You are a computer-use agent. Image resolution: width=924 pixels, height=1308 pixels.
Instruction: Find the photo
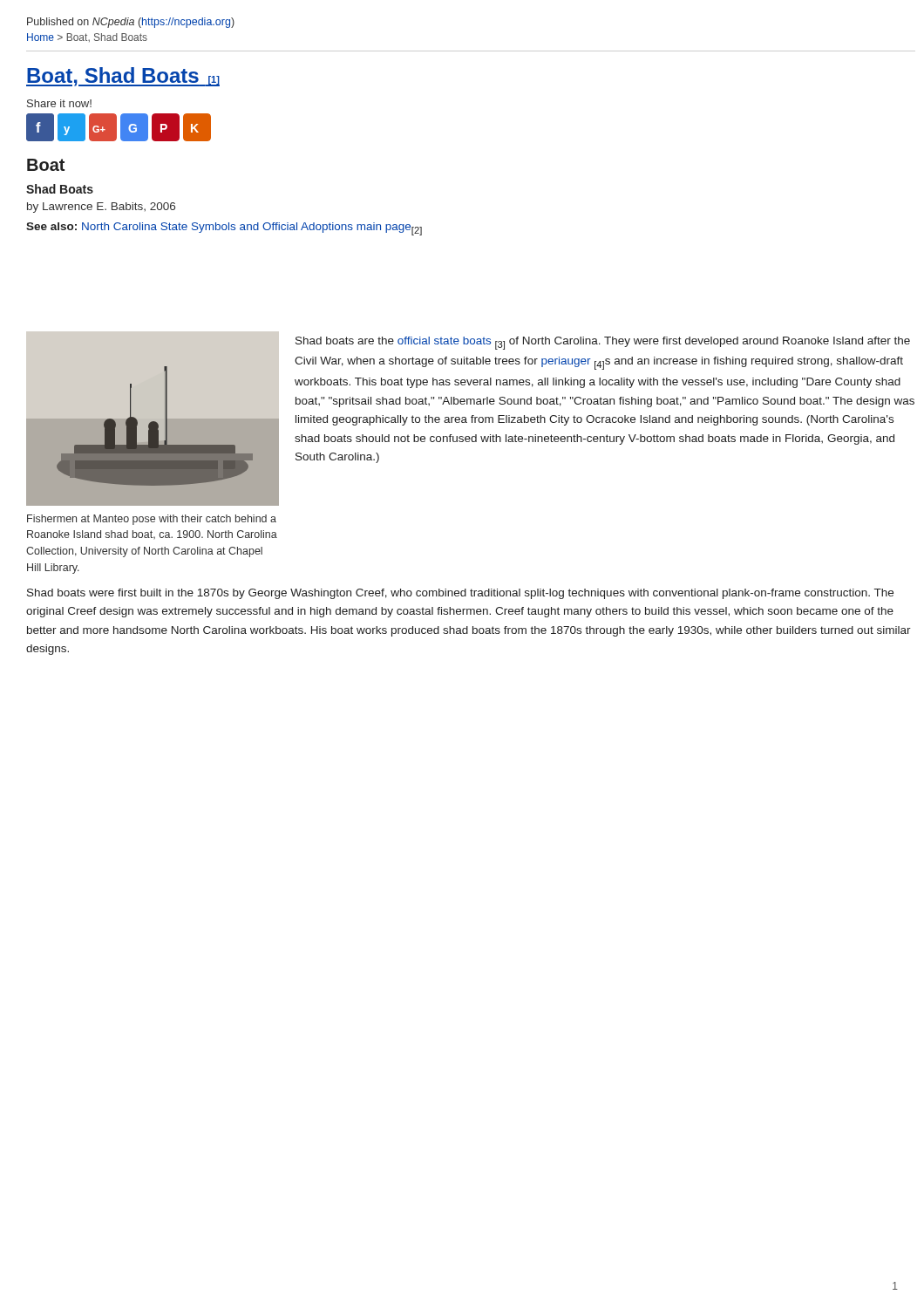click(x=153, y=418)
